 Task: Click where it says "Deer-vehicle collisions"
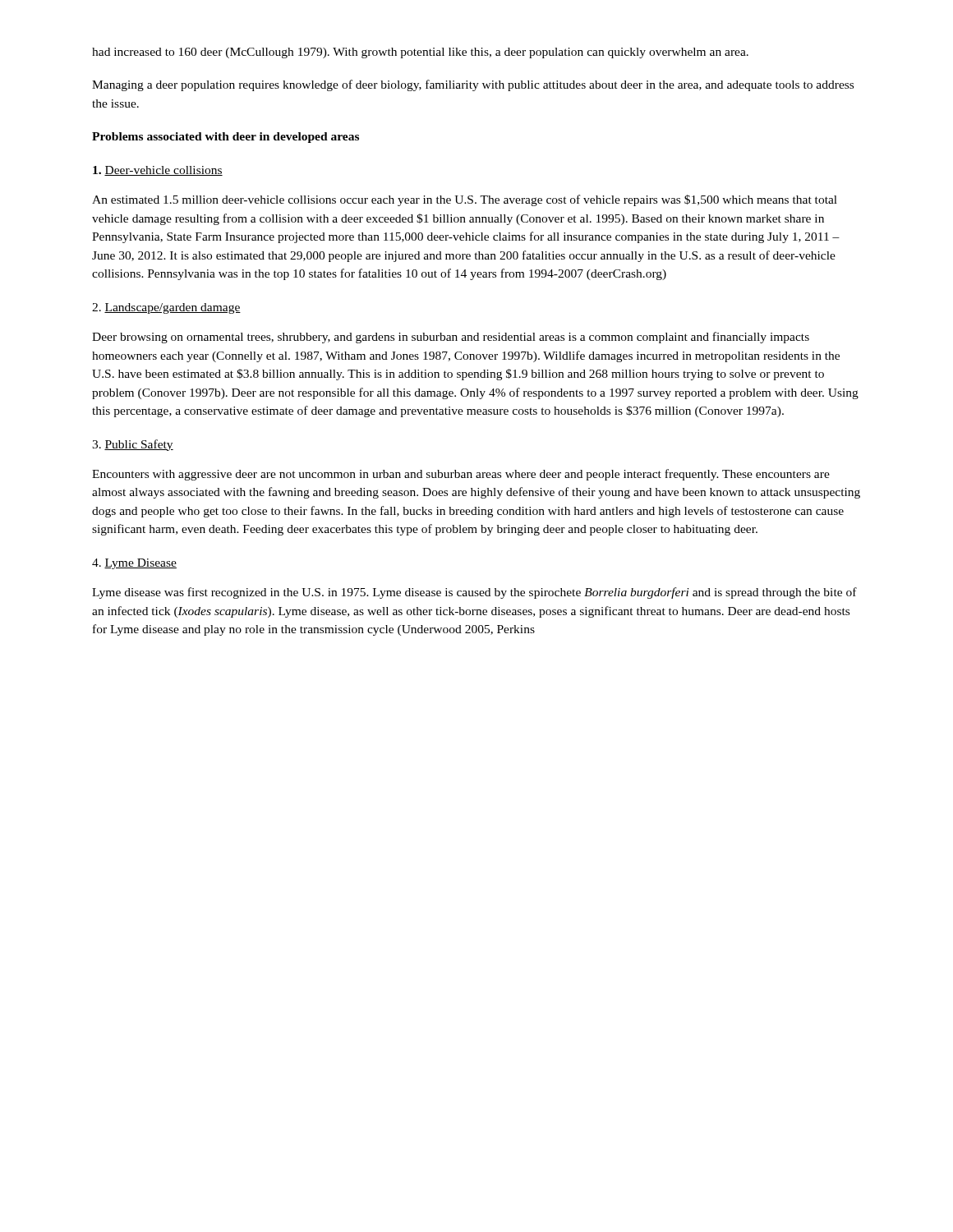pyautogui.click(x=158, y=171)
